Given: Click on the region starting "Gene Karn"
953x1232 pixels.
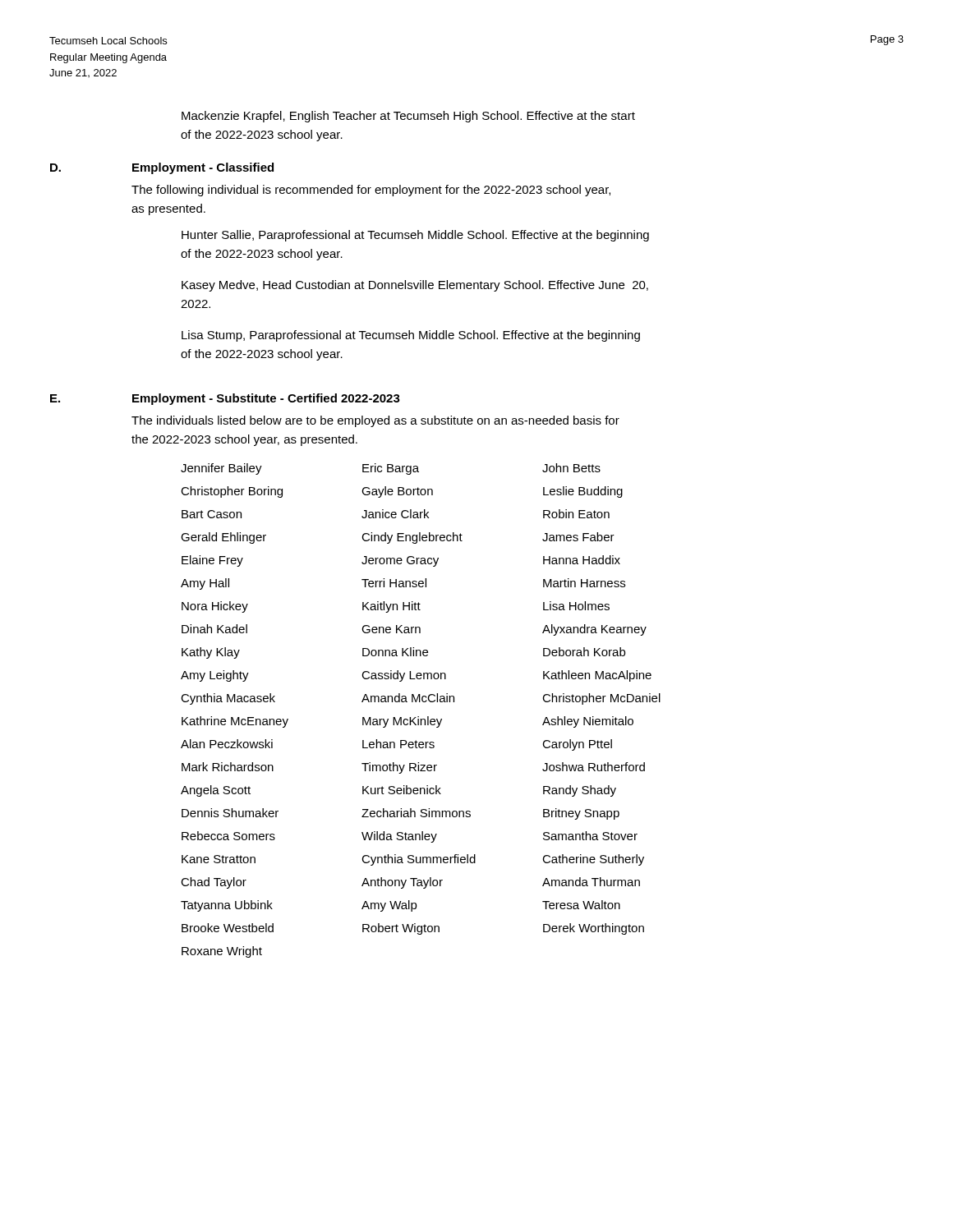Looking at the screenshot, I should coord(388,630).
